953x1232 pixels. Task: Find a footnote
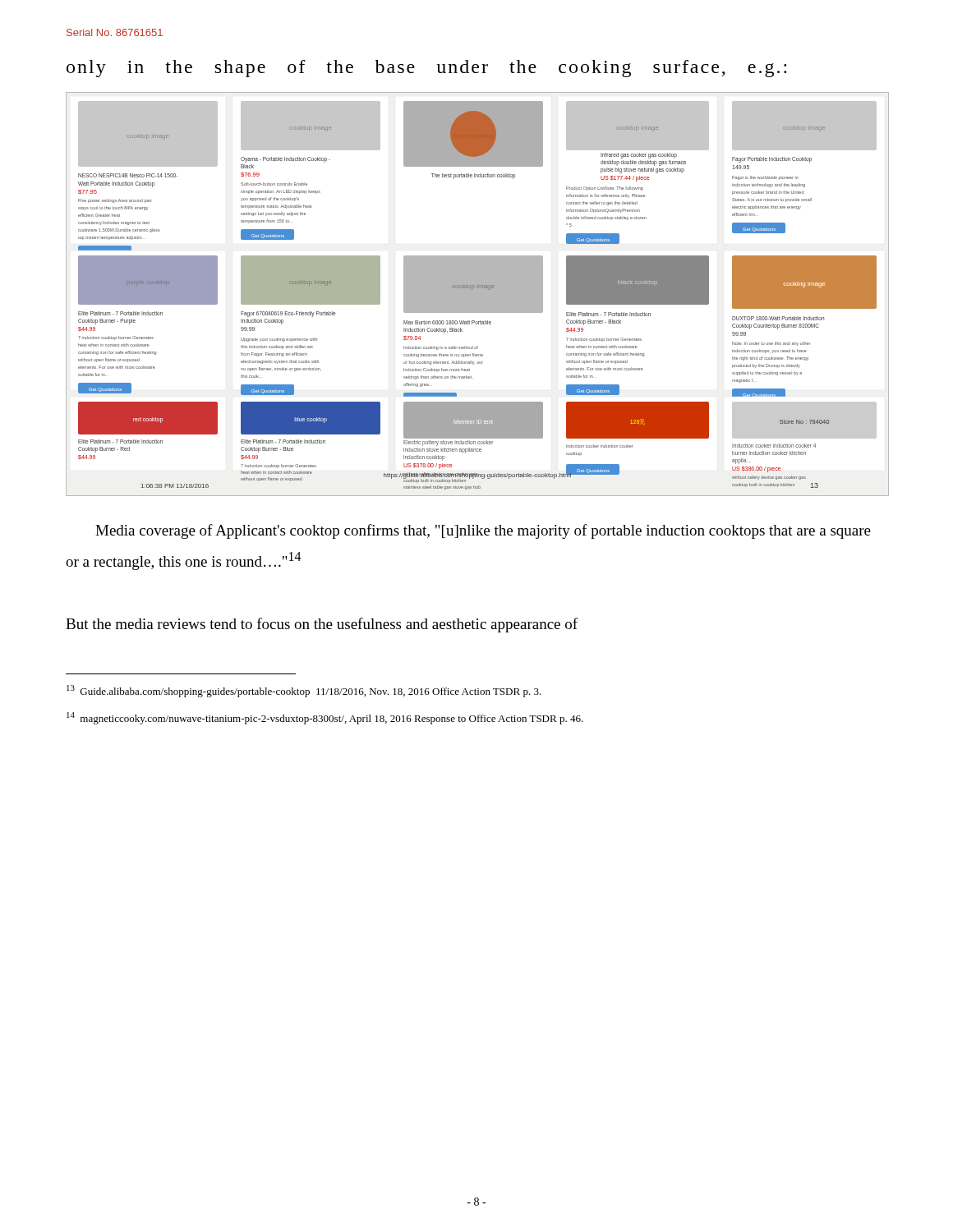click(403, 701)
